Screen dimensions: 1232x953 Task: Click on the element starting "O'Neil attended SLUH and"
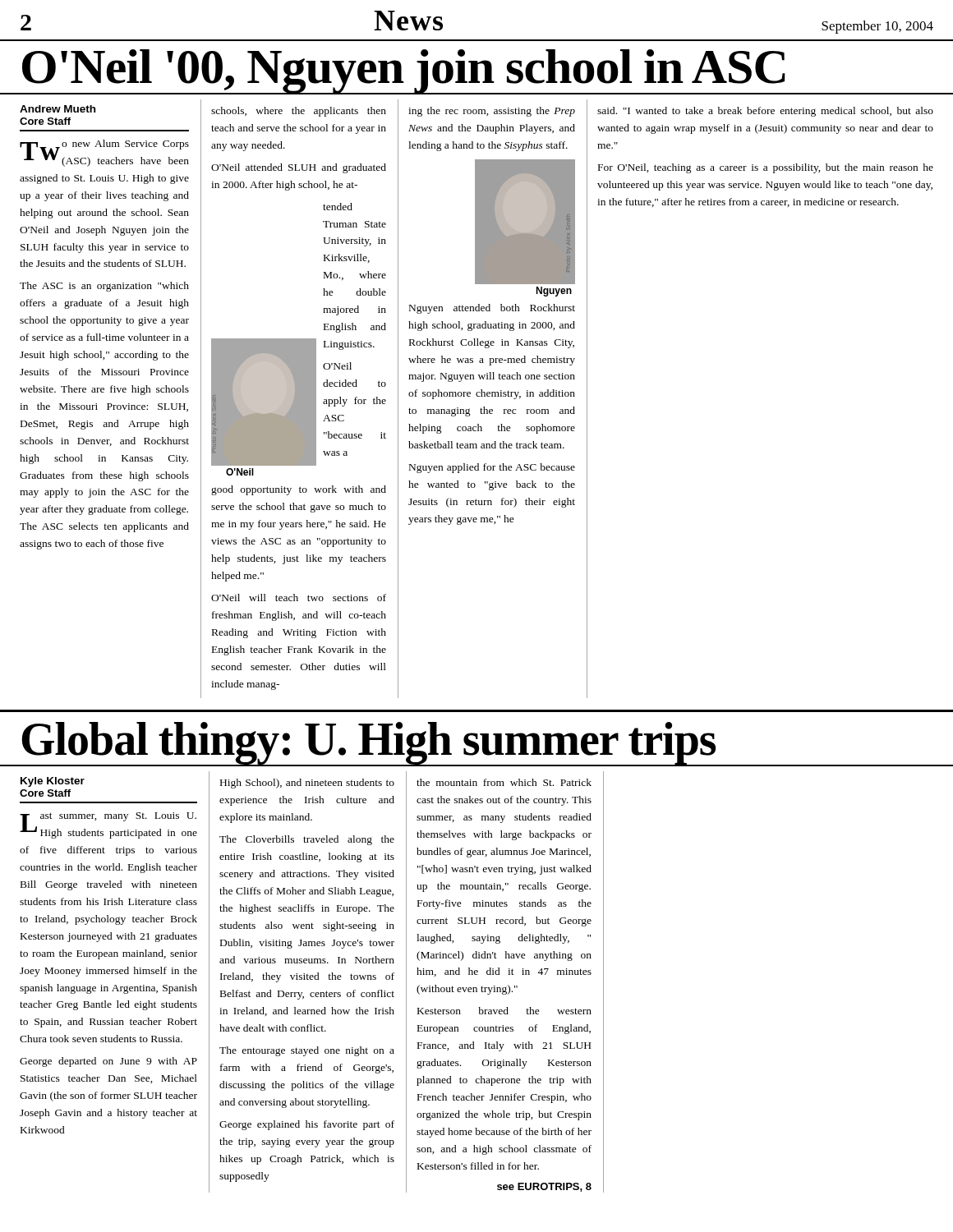coord(299,176)
